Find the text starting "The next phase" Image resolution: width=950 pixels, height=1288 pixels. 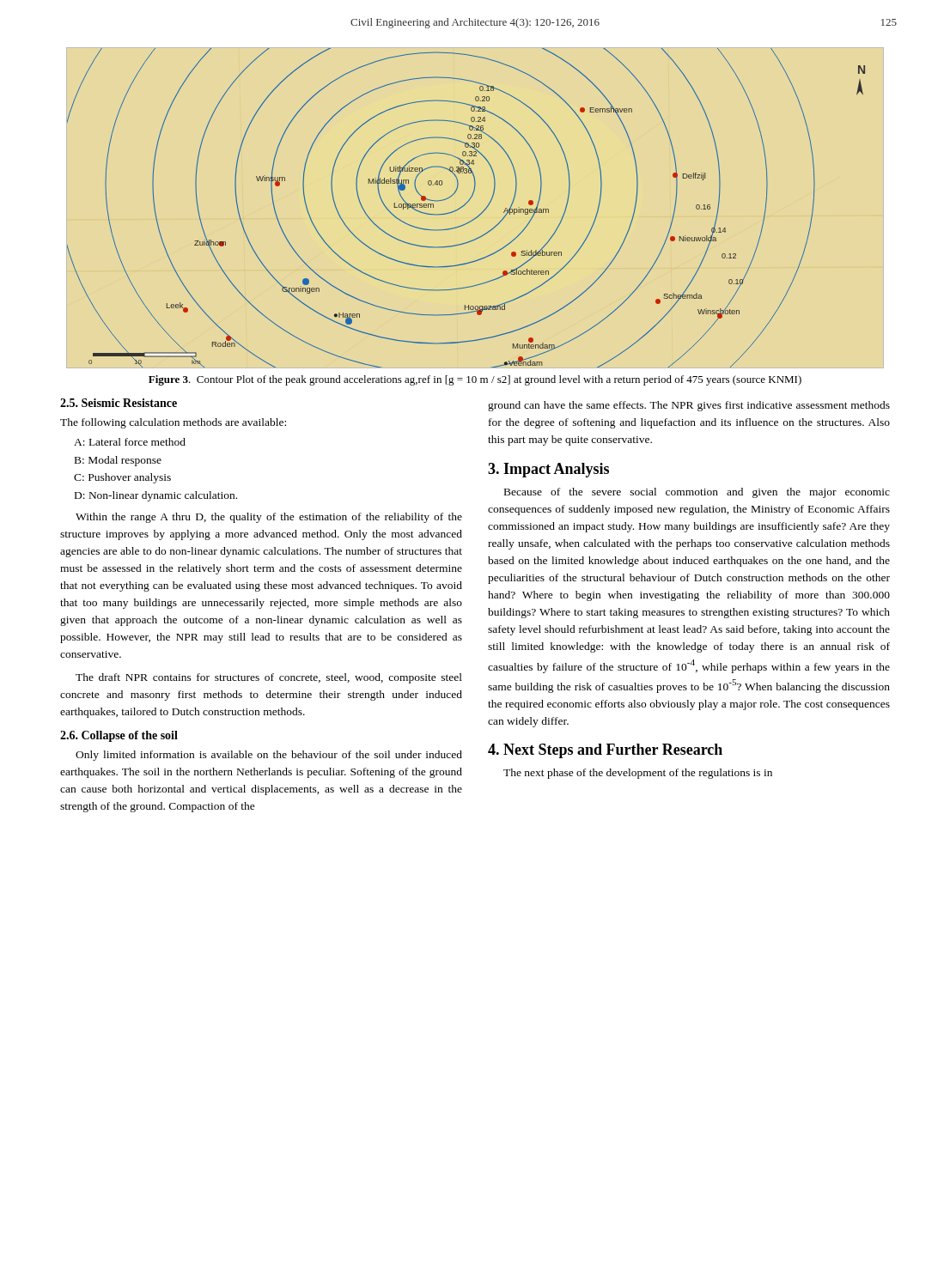pyautogui.click(x=638, y=773)
